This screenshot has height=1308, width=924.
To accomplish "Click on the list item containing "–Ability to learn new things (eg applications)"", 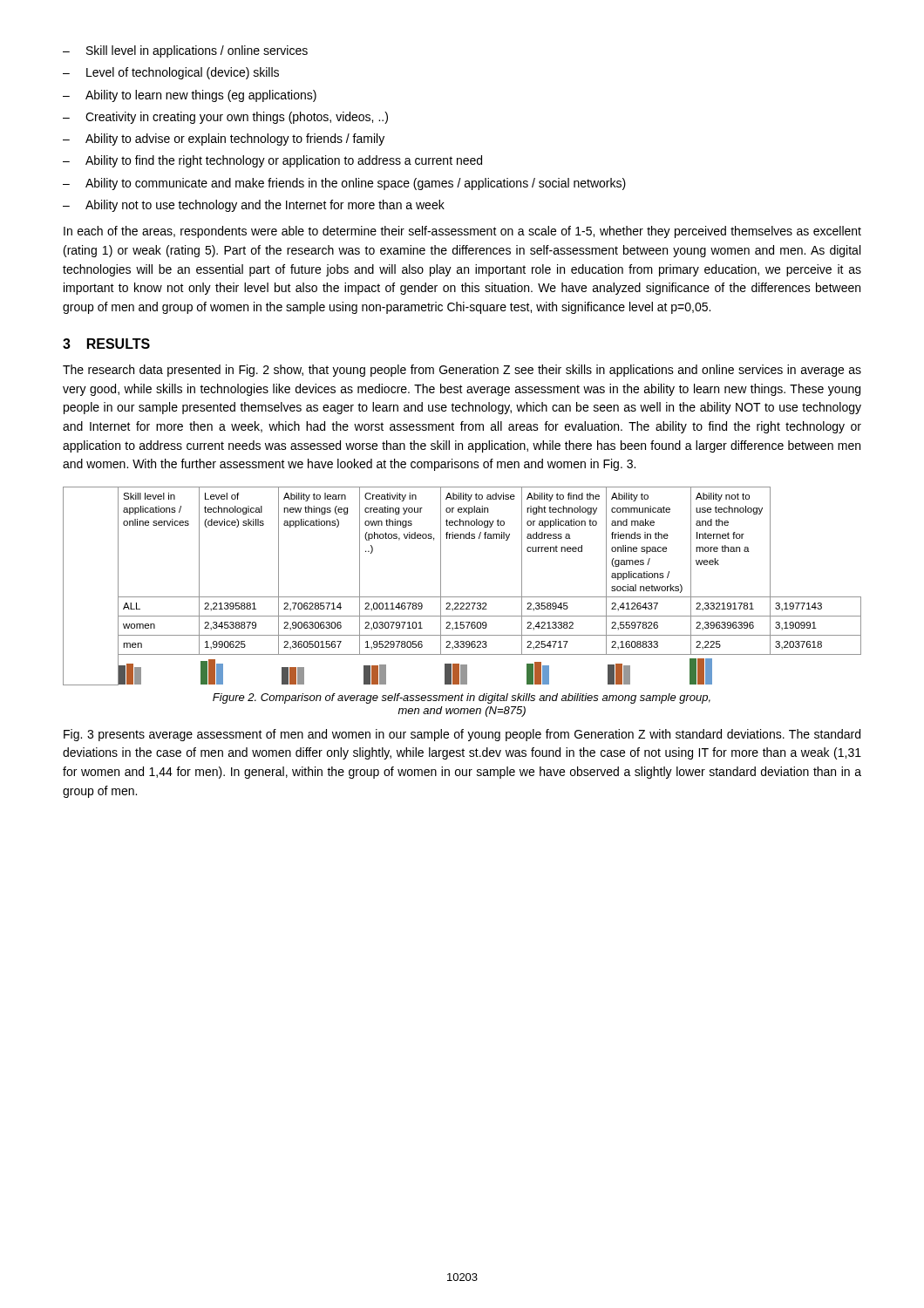I will (190, 95).
